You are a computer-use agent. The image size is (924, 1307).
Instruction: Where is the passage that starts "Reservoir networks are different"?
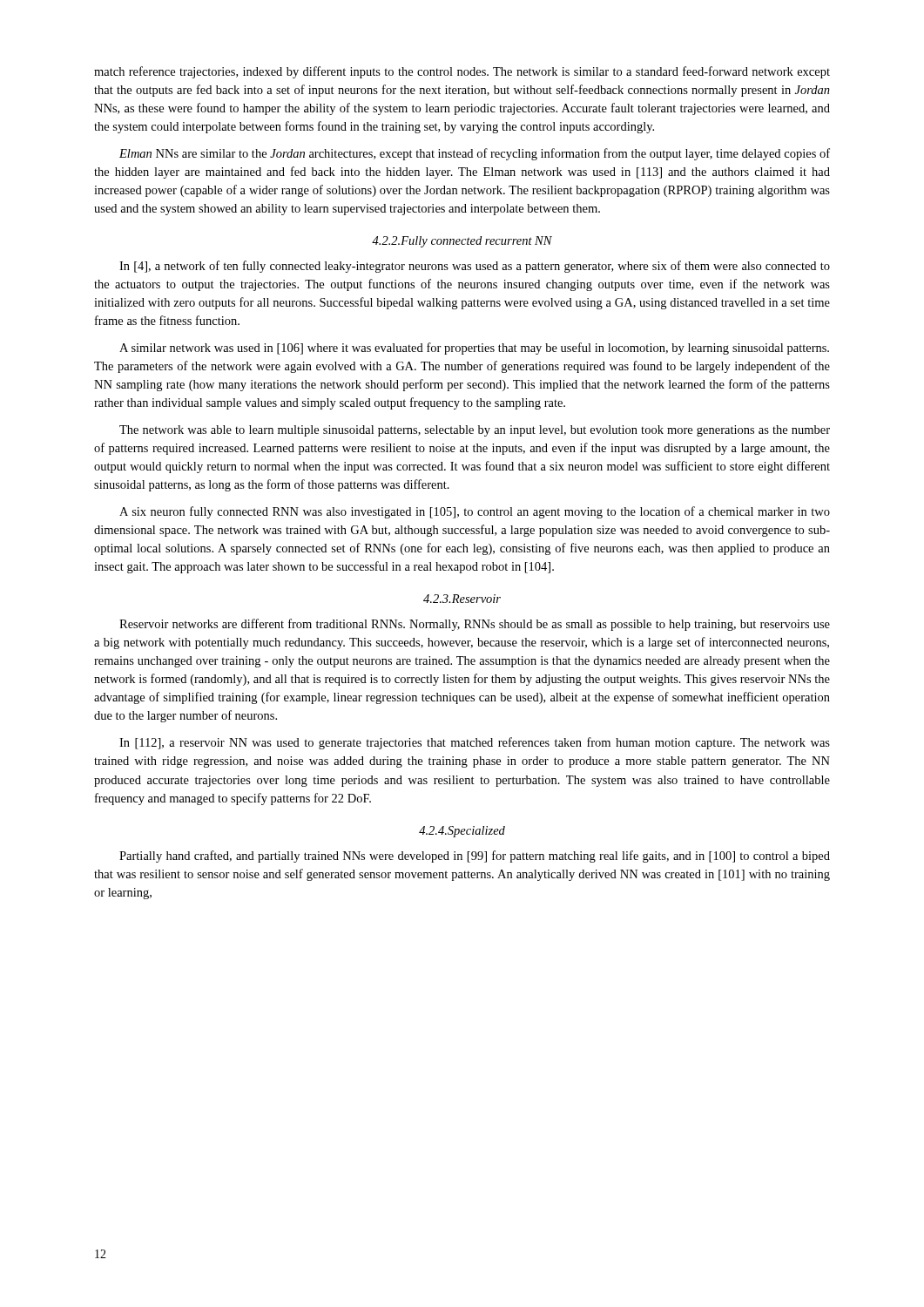[x=462, y=670]
